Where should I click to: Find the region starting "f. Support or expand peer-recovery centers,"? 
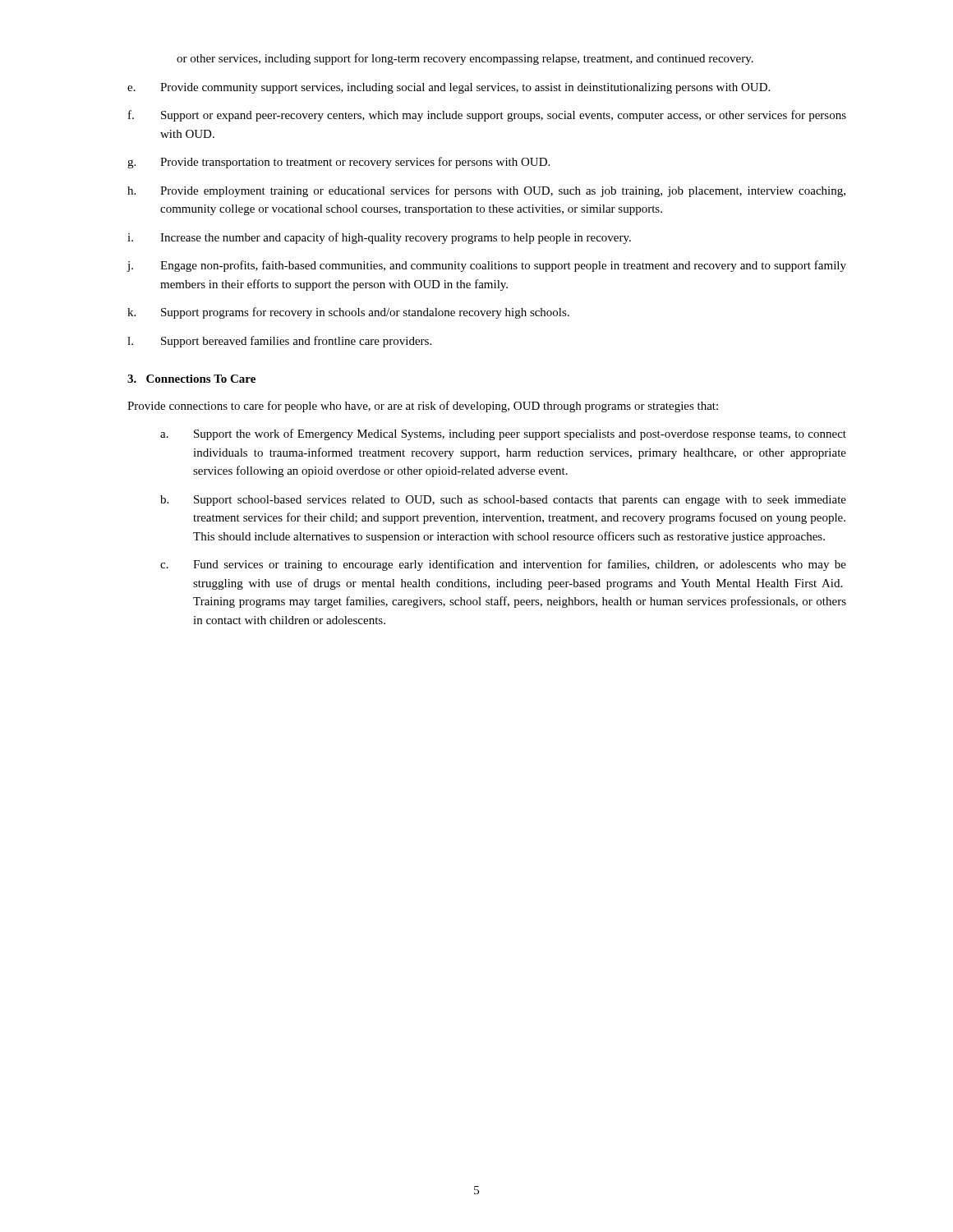[487, 124]
